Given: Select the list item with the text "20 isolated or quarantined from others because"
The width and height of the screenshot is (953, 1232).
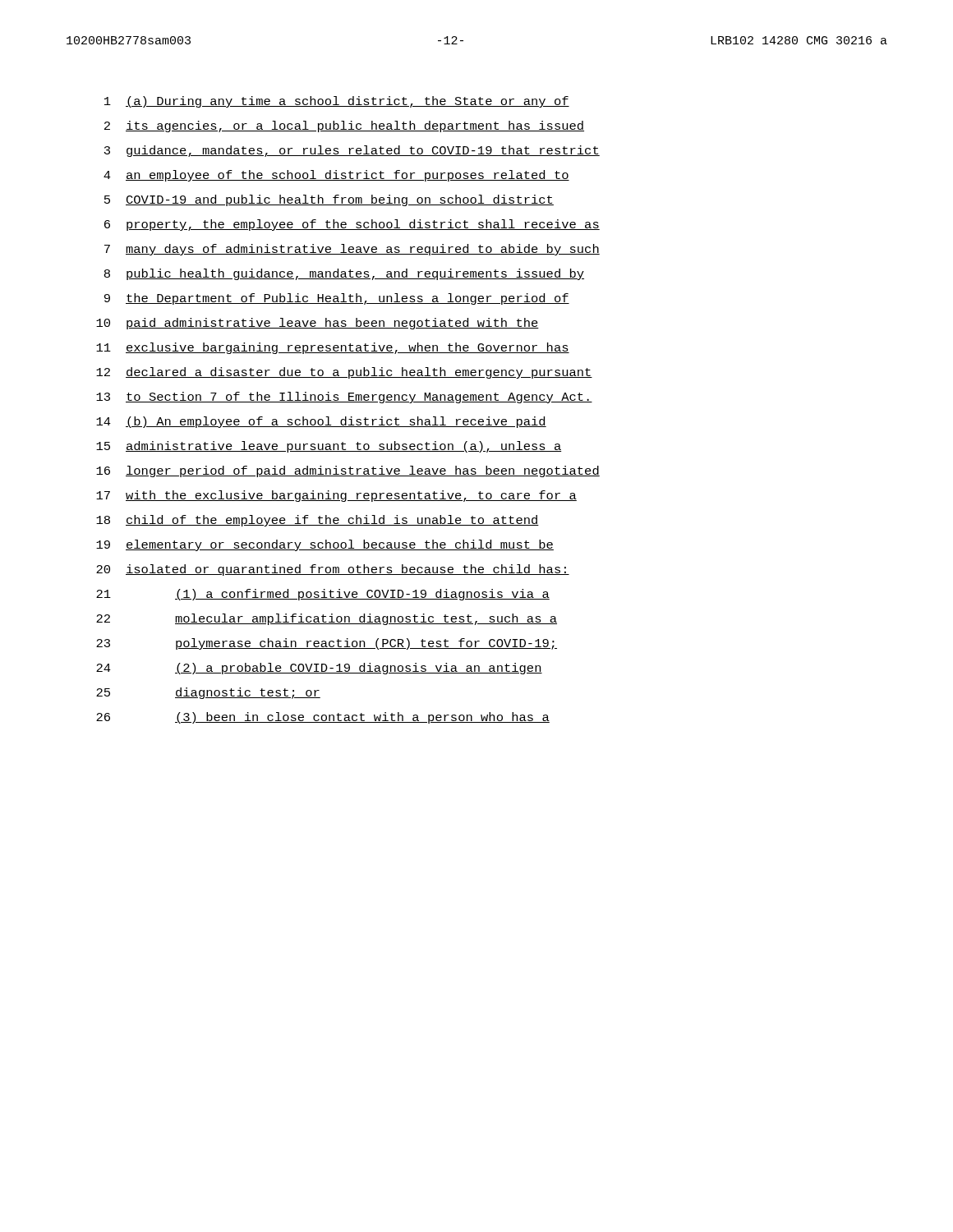Looking at the screenshot, I should [x=476, y=571].
